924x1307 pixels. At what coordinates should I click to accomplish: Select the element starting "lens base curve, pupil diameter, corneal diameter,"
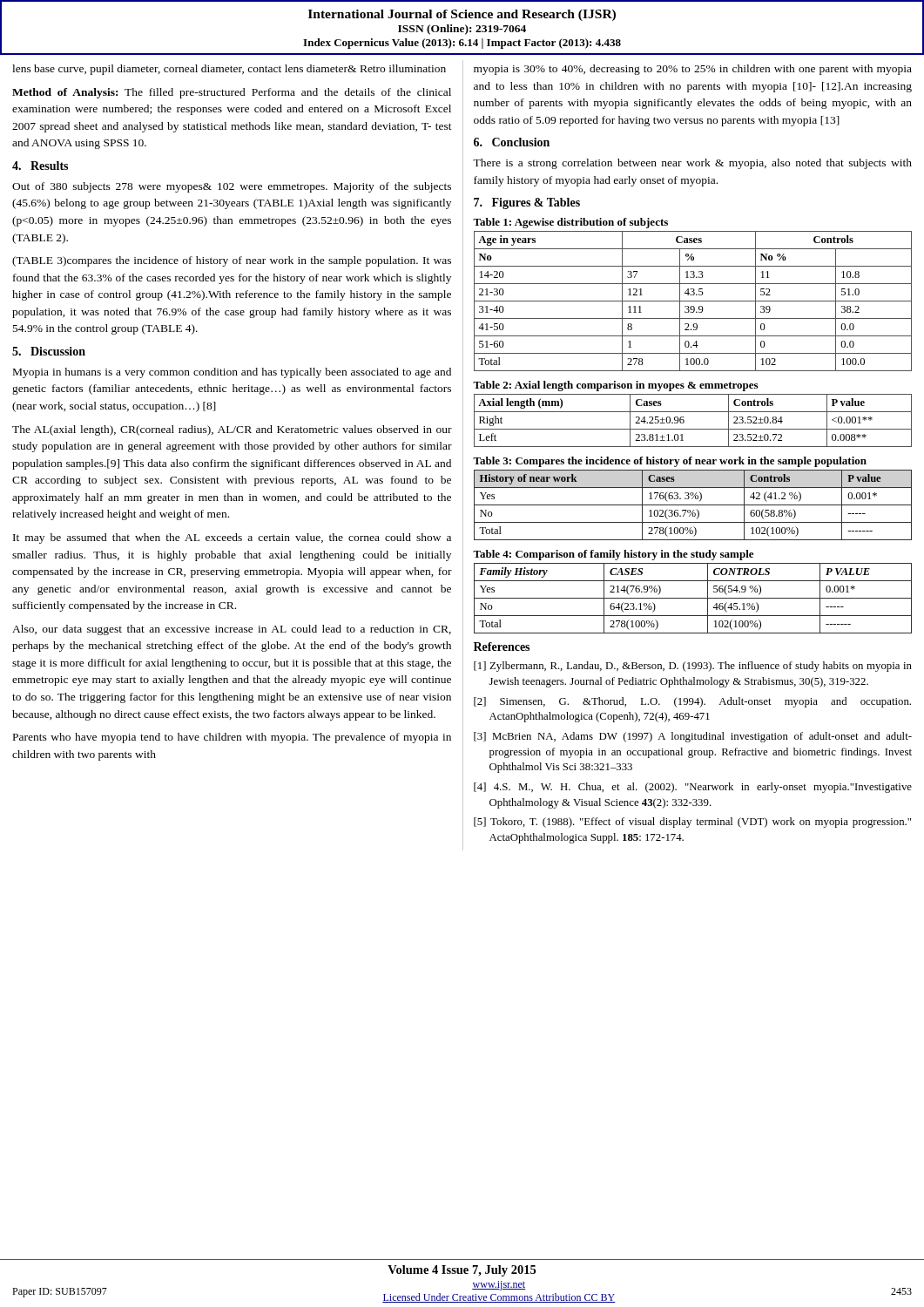[229, 68]
